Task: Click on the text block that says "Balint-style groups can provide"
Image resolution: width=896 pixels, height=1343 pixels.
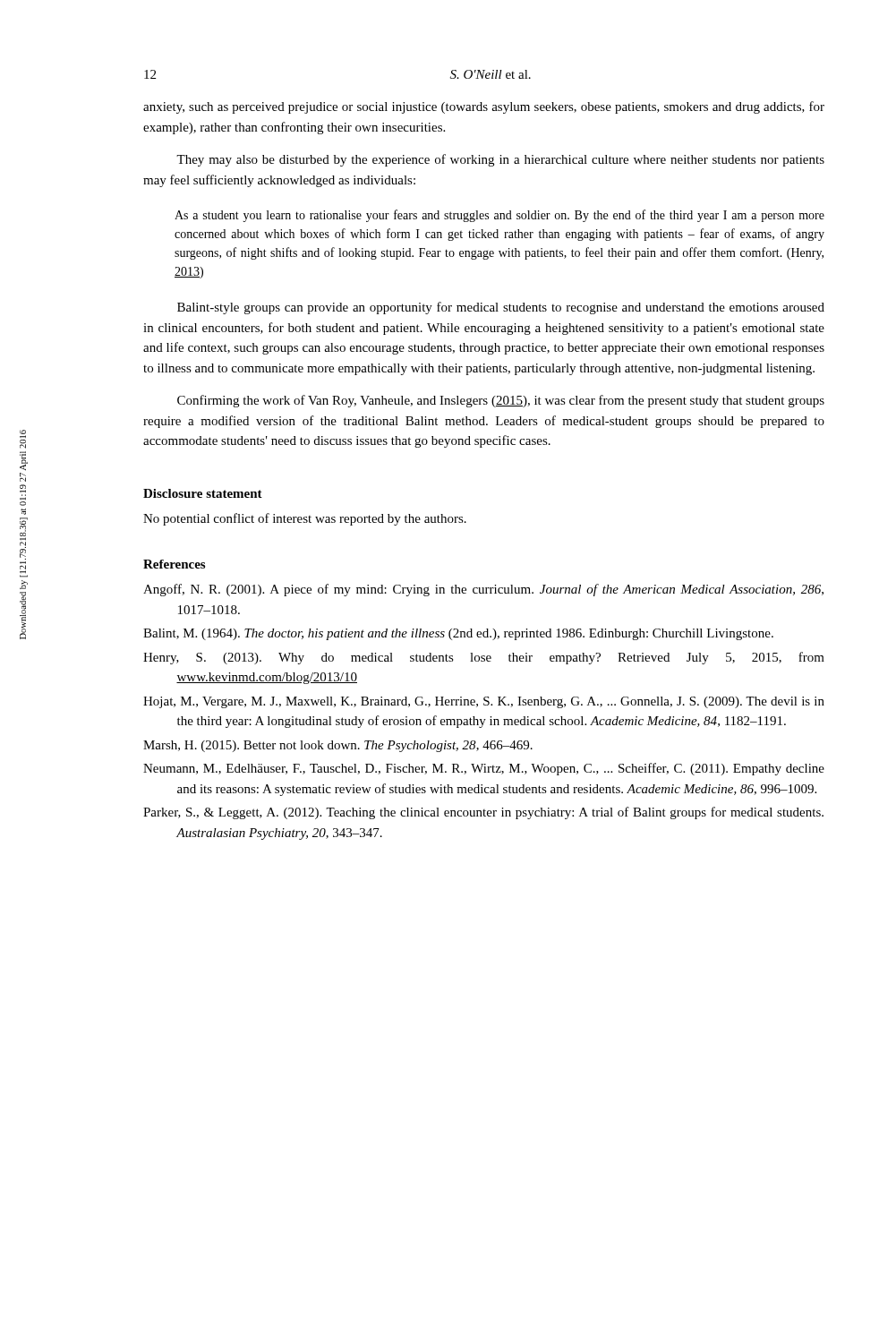Action: tap(484, 337)
